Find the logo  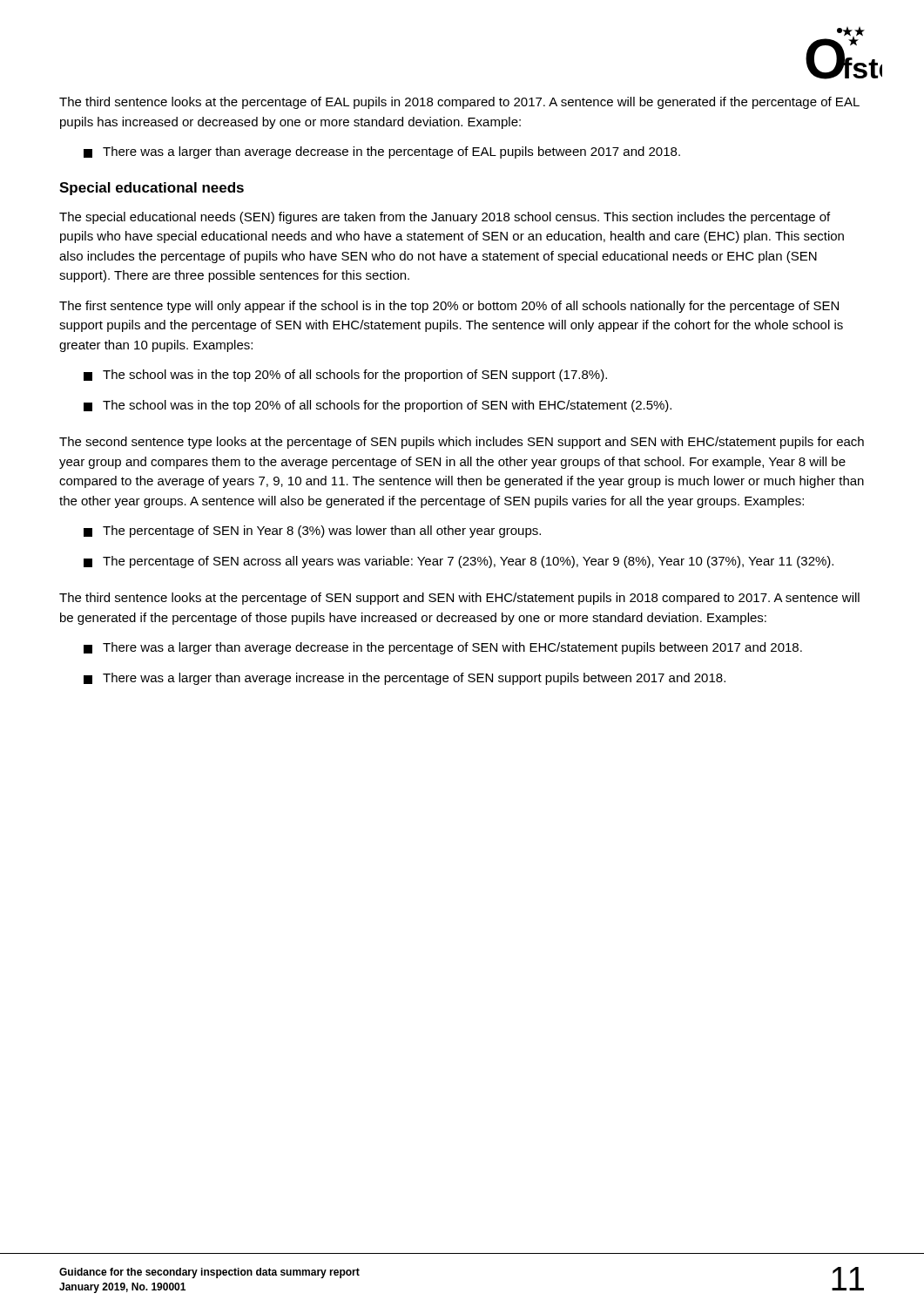843,57
